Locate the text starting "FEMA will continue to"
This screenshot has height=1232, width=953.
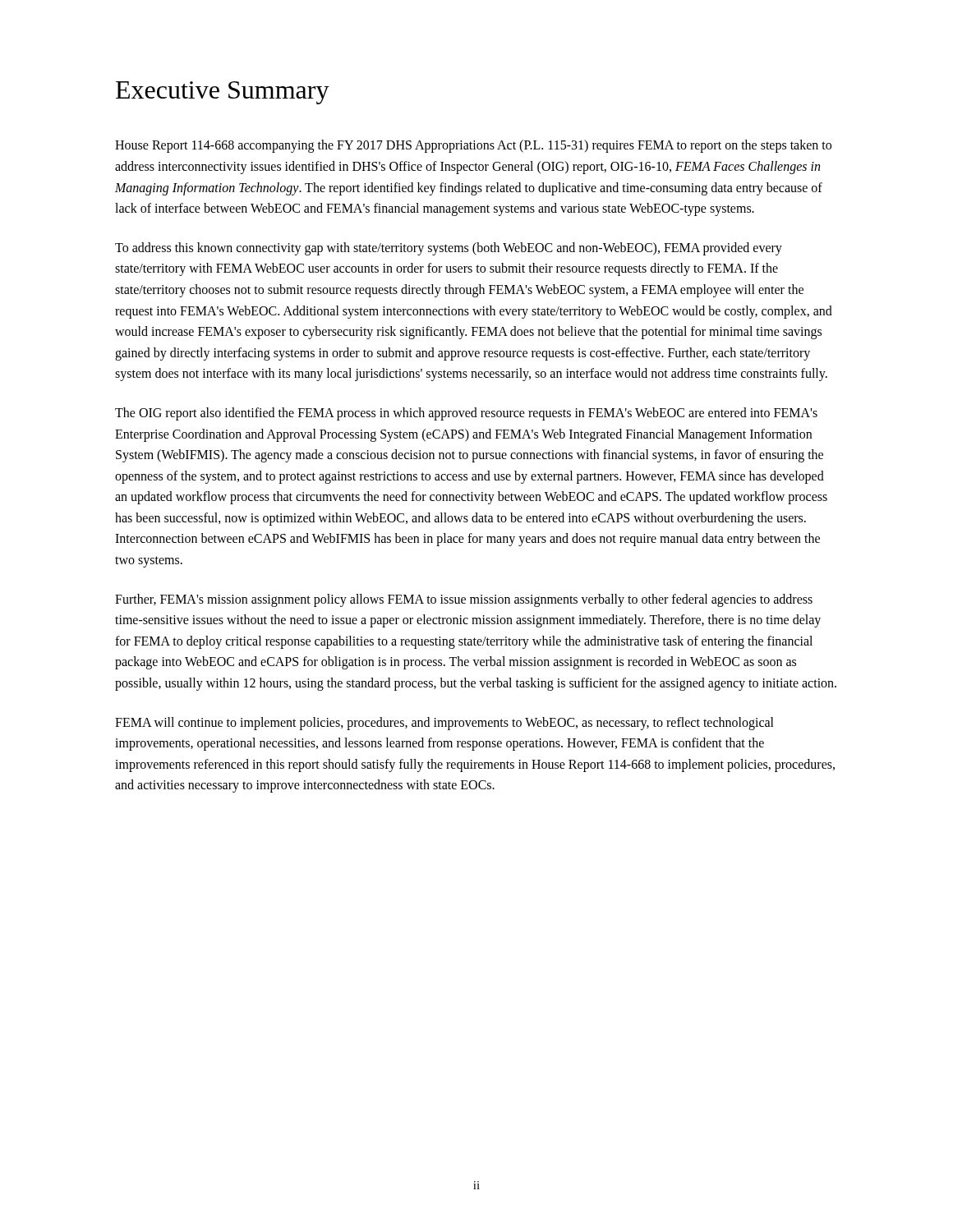click(x=475, y=754)
